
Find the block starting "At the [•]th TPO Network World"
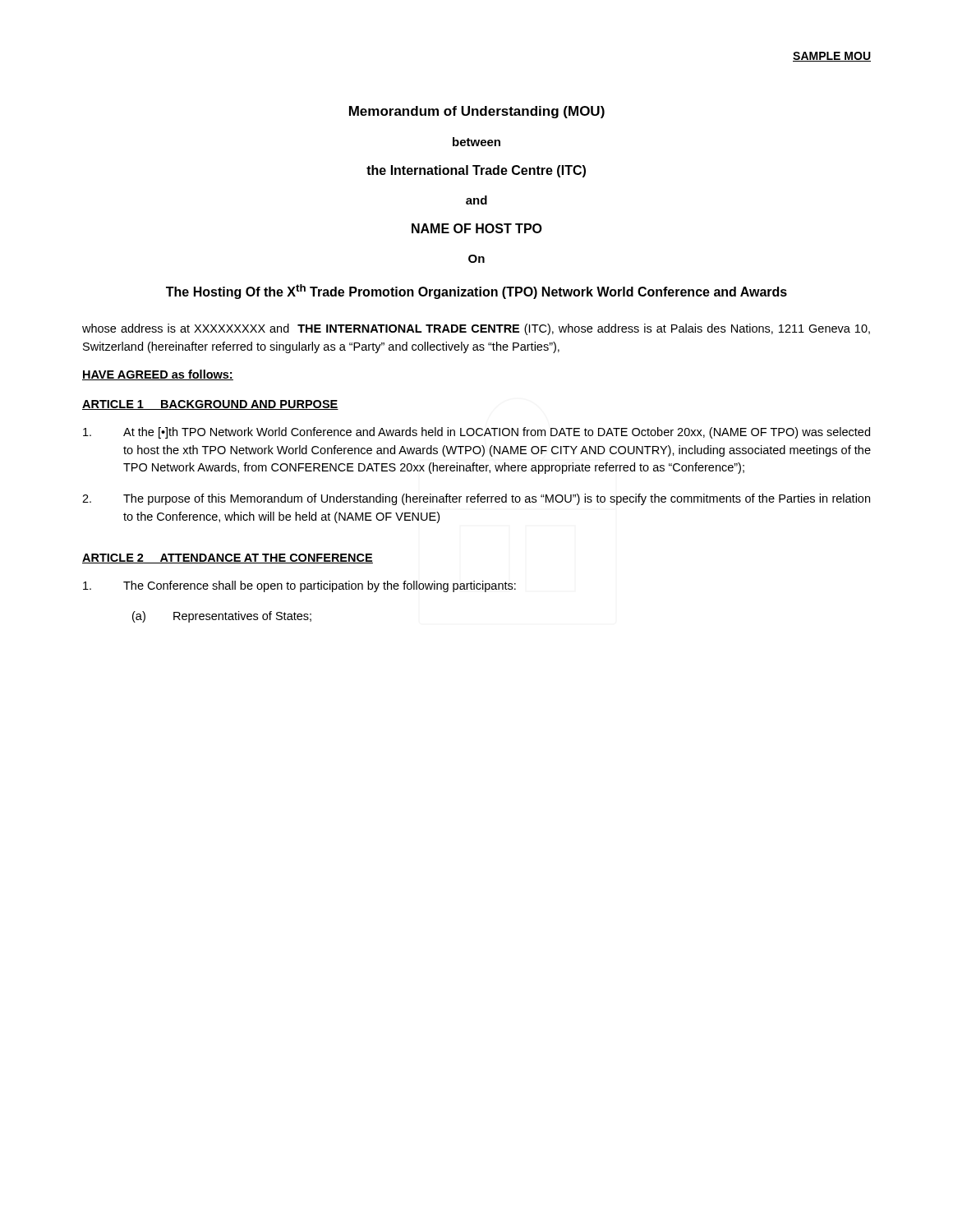pyautogui.click(x=476, y=450)
